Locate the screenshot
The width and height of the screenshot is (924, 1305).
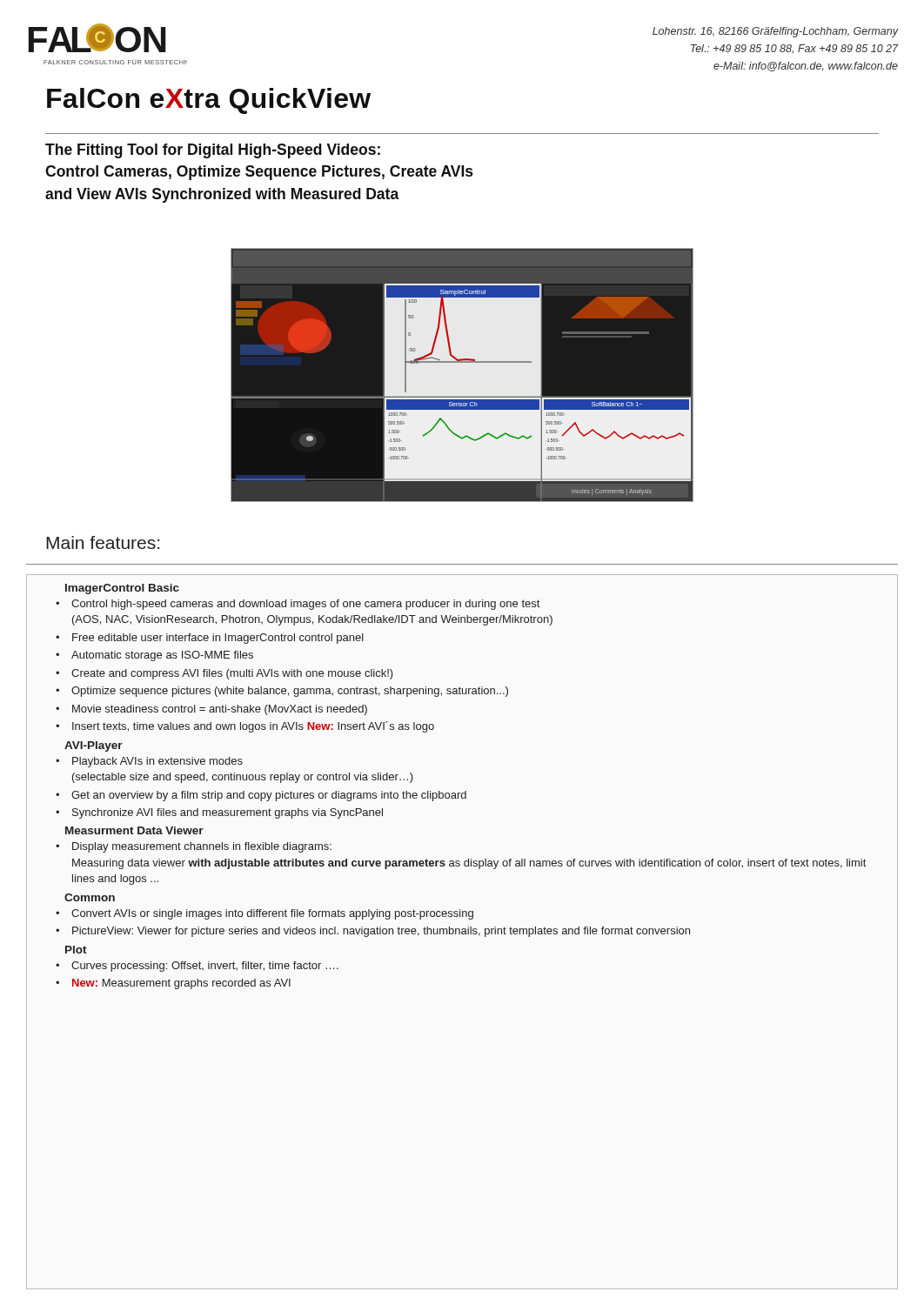pos(462,375)
